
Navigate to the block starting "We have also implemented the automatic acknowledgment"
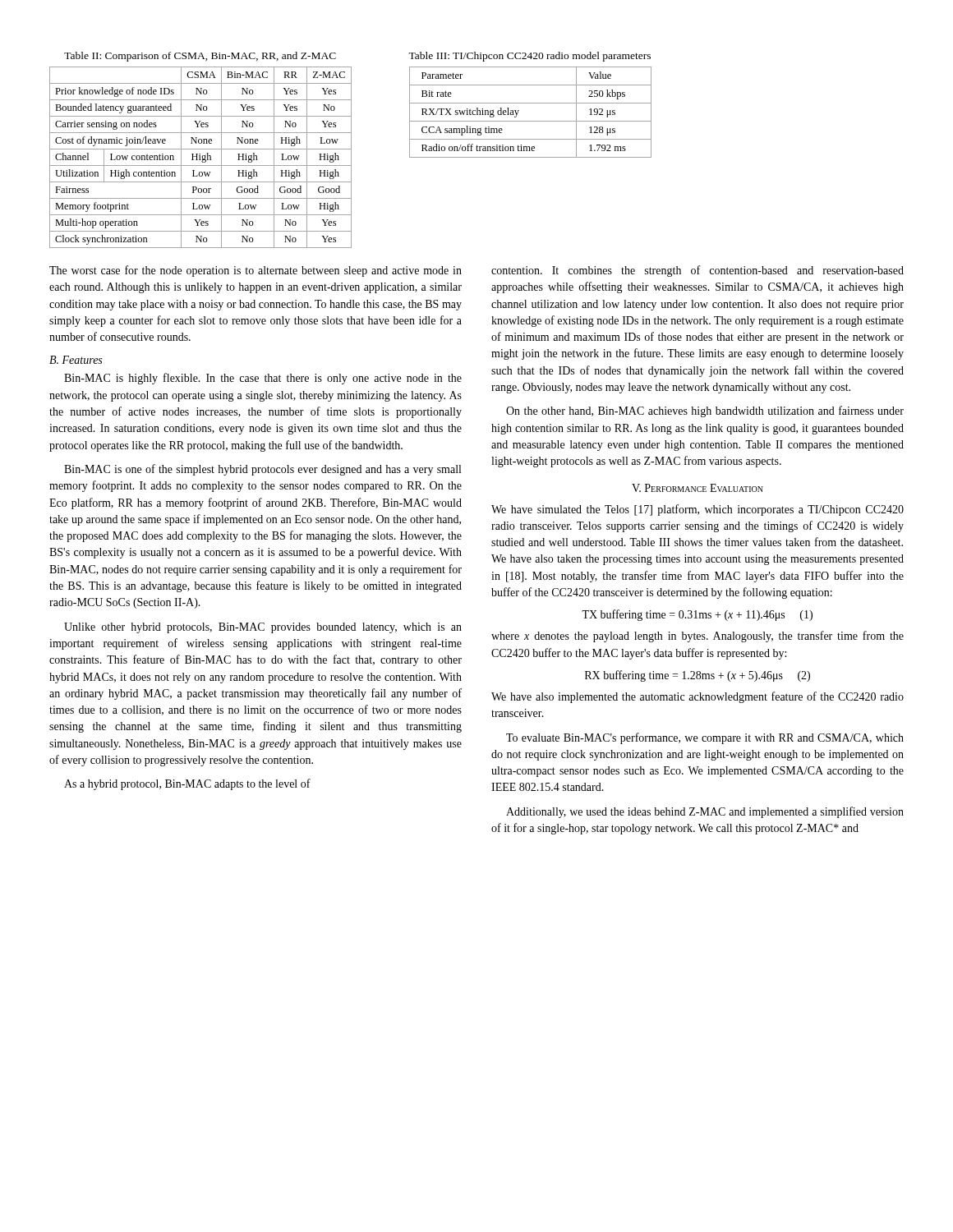[698, 706]
